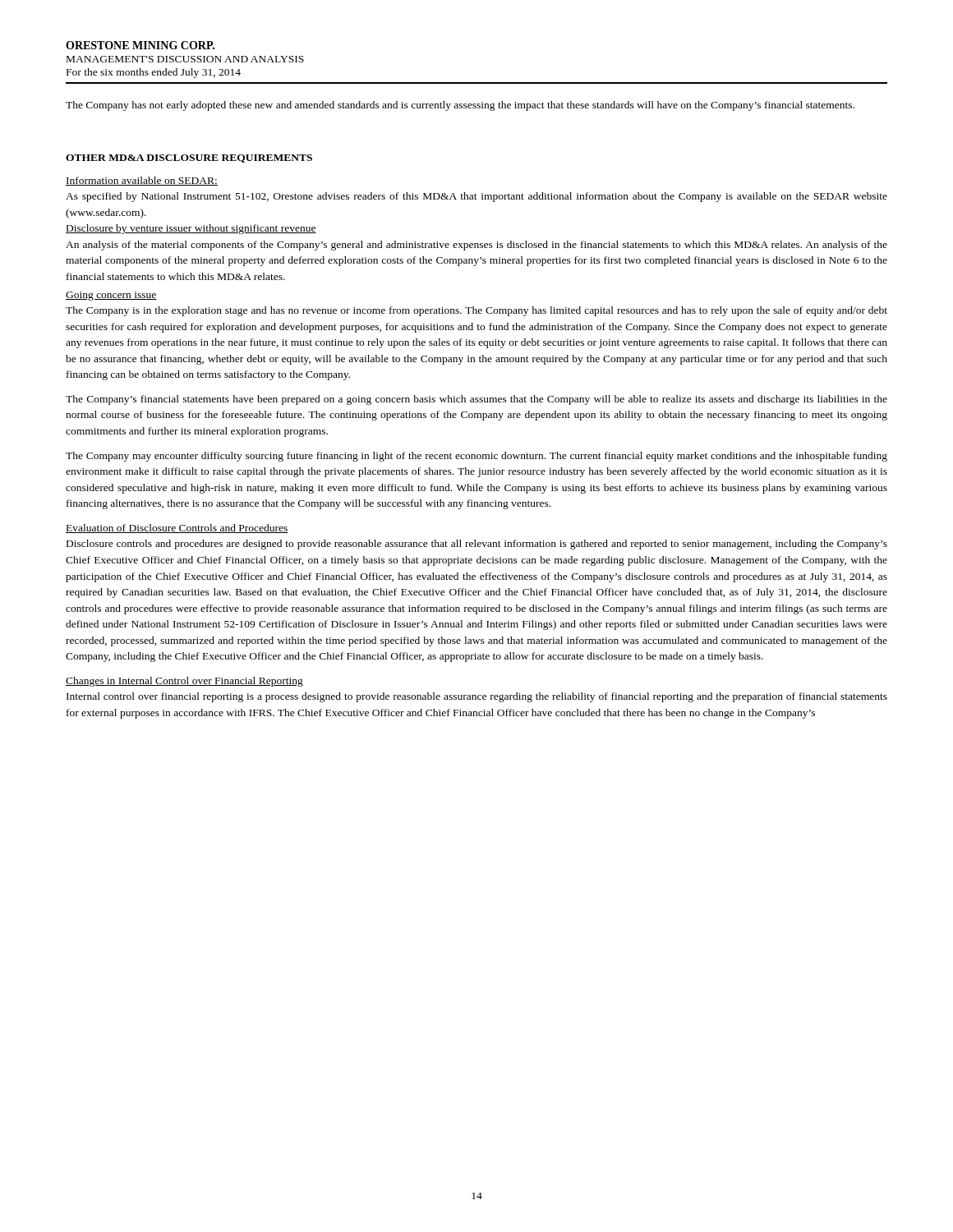
Task: Find the text block that reads "Information available on SEDAR: As specified by"
Action: click(x=142, y=181)
